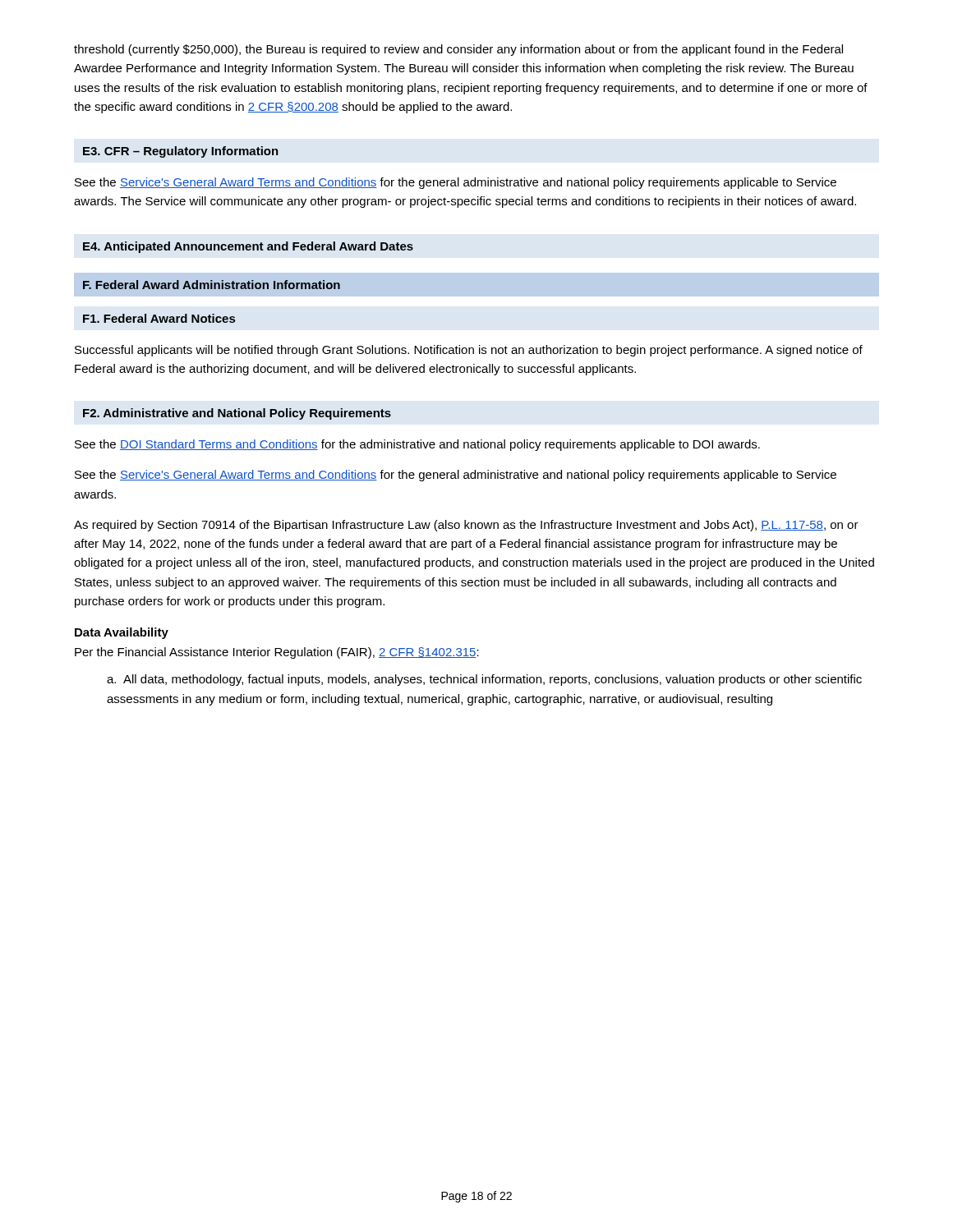Locate the text starting "See the DOI Standard Terms and"
Image resolution: width=953 pixels, height=1232 pixels.
pos(417,444)
